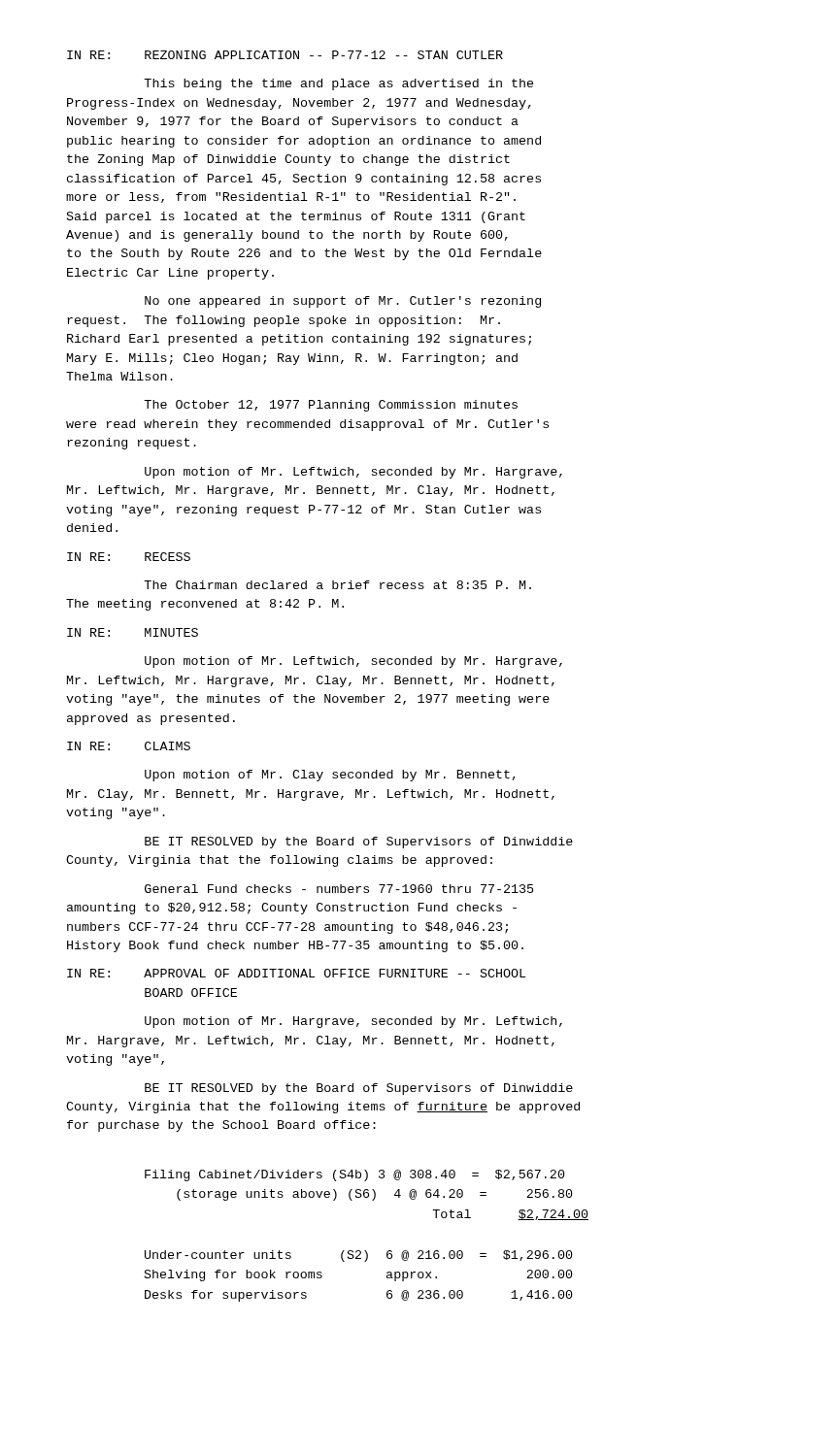
Task: Locate the element starting "Upon motion of Mr. Hargrave, seconded by"
Action: (316, 1041)
